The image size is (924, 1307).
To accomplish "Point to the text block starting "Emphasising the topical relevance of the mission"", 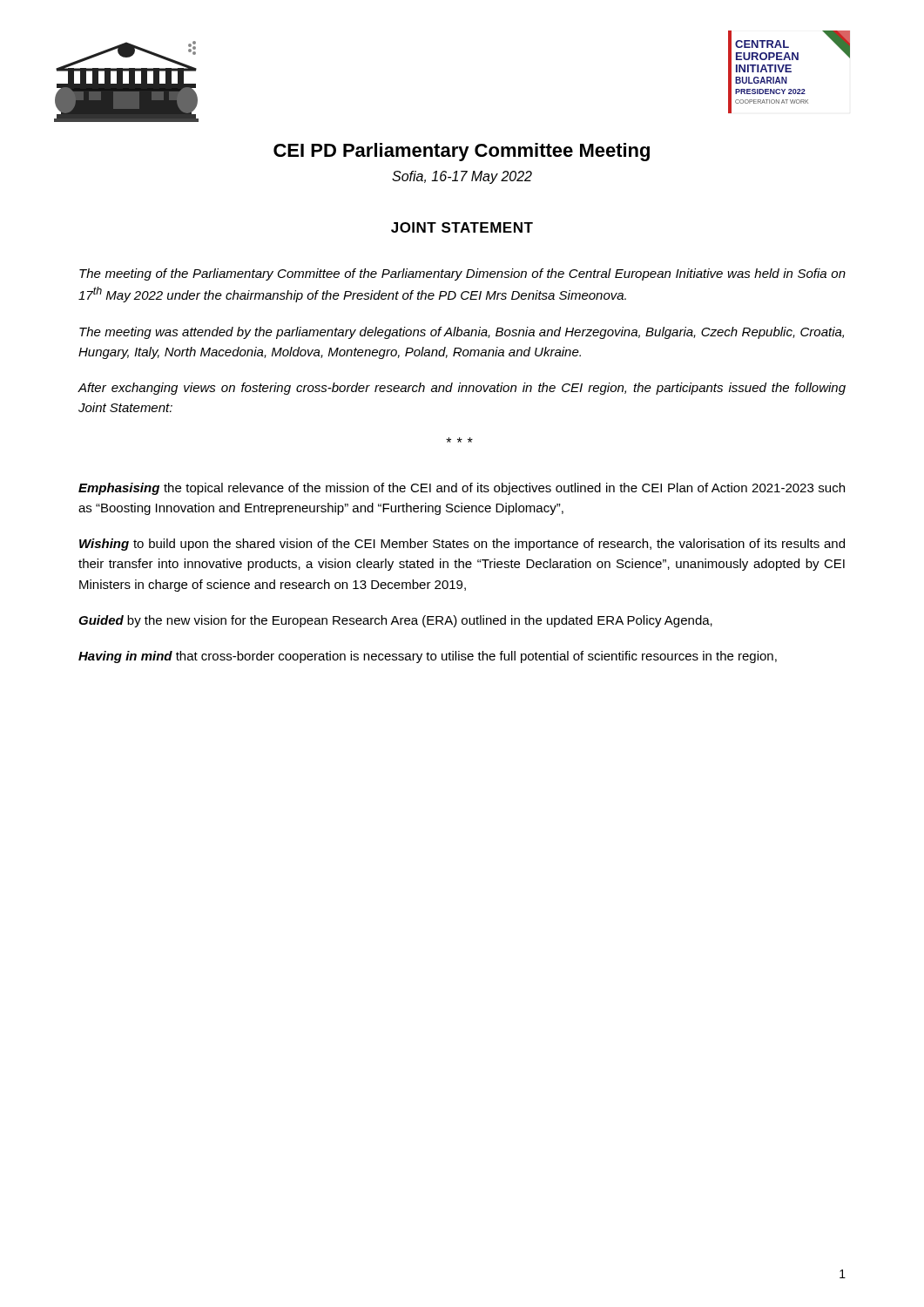I will pos(462,497).
